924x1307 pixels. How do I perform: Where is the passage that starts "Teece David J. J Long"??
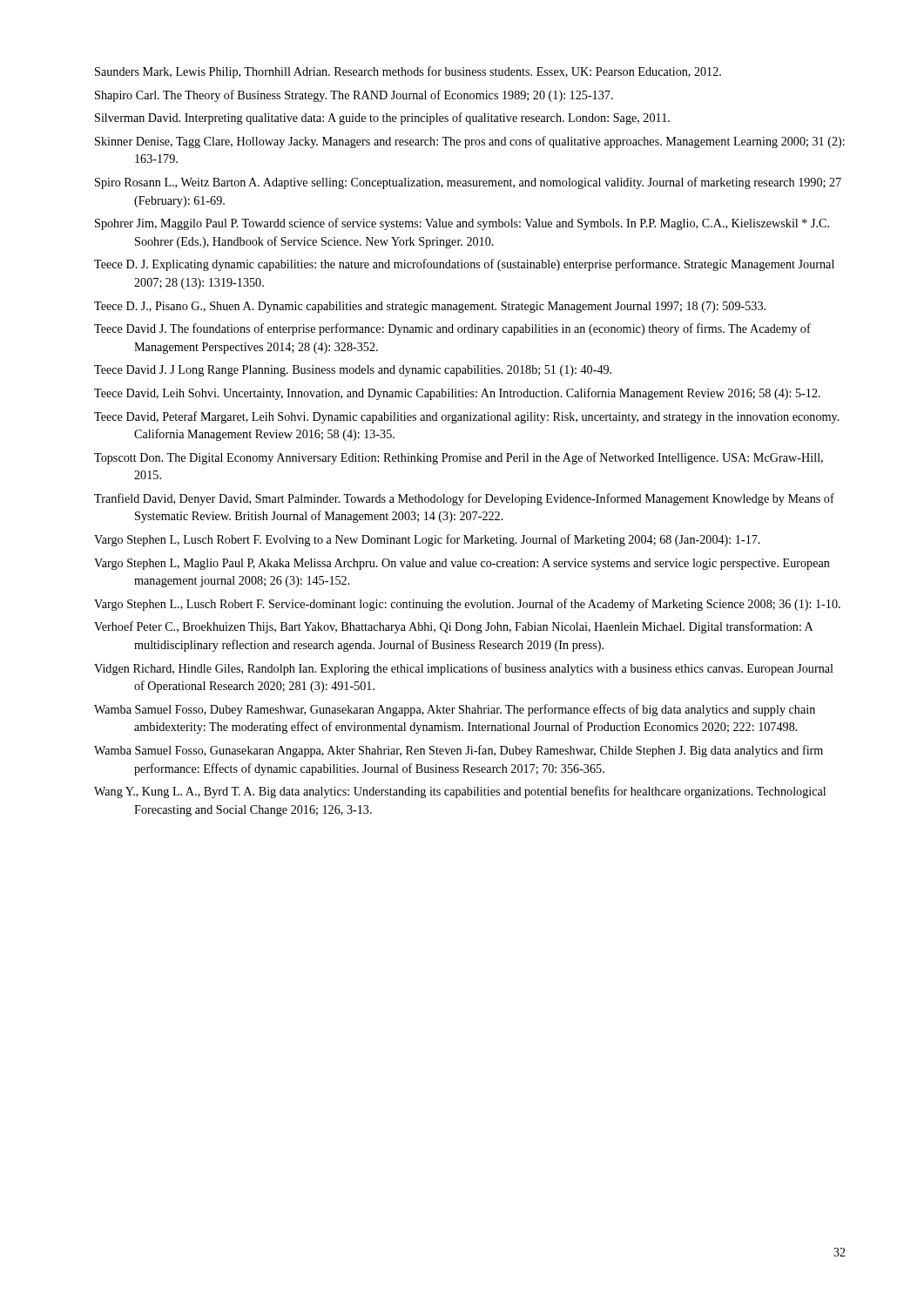[353, 370]
